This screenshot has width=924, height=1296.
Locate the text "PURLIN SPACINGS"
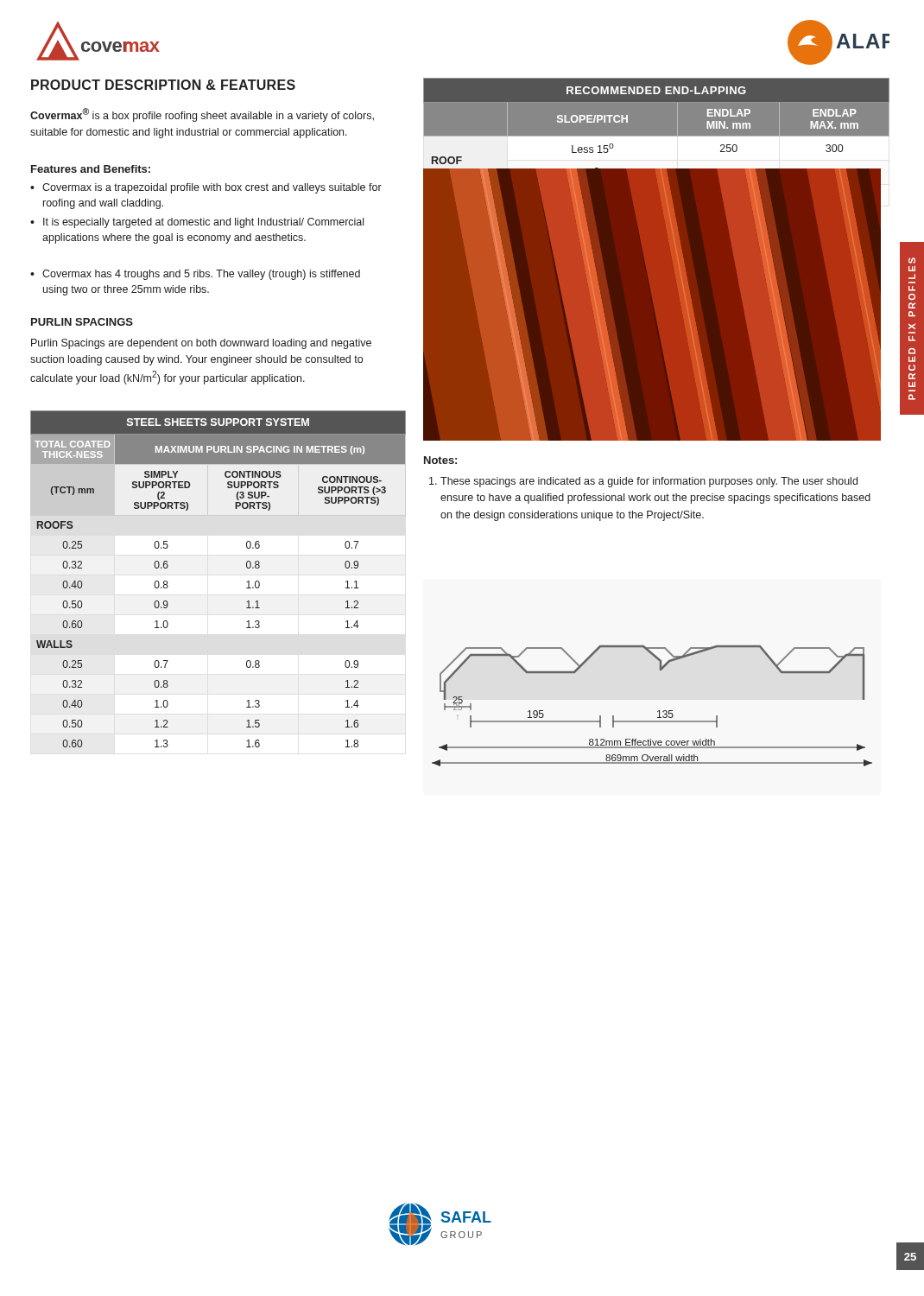82,322
